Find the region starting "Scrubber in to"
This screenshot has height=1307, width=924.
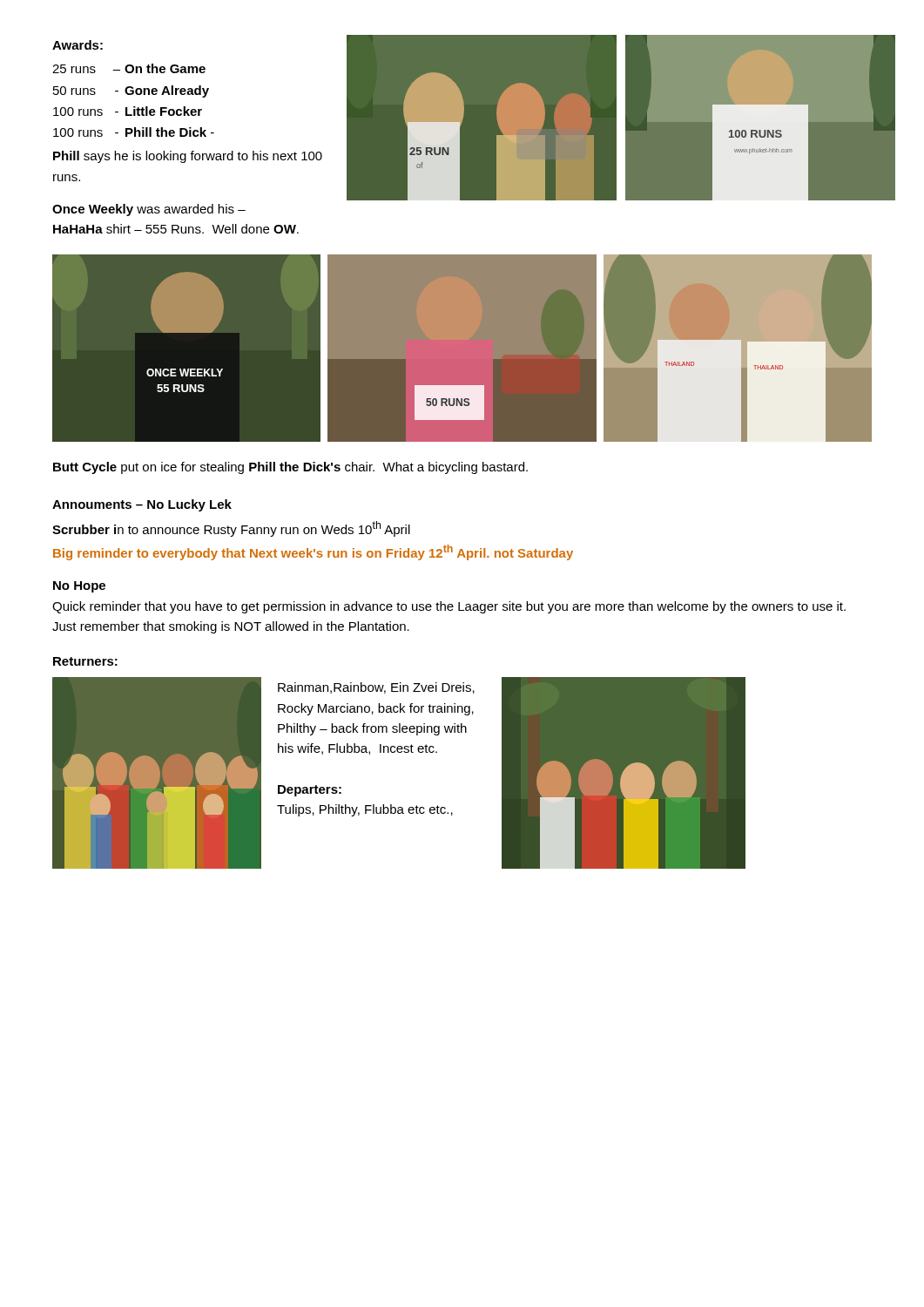point(313,540)
